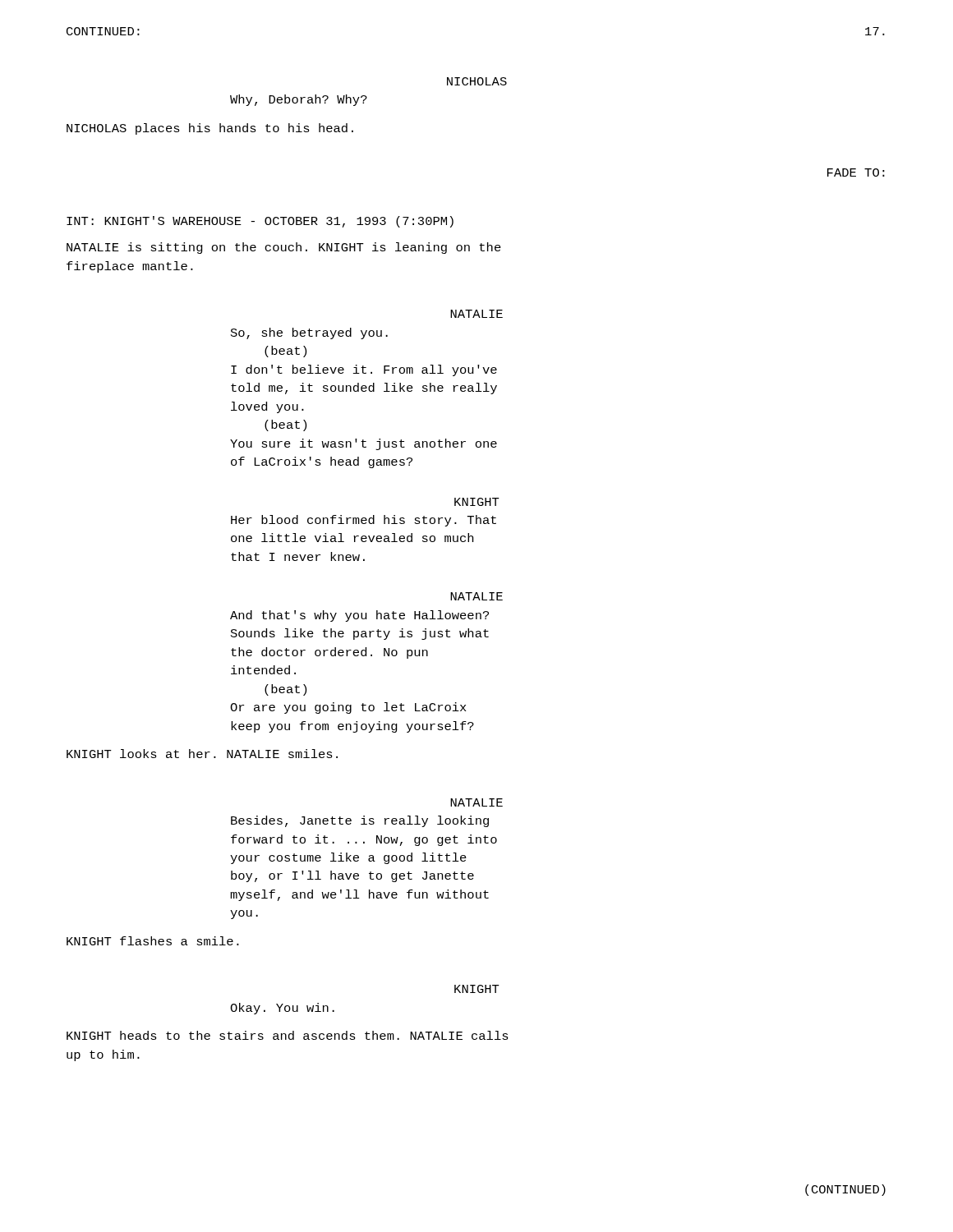This screenshot has width=953, height=1232.
Task: Select the passage starting "KNIGHT looks at her."
Action: (203, 755)
